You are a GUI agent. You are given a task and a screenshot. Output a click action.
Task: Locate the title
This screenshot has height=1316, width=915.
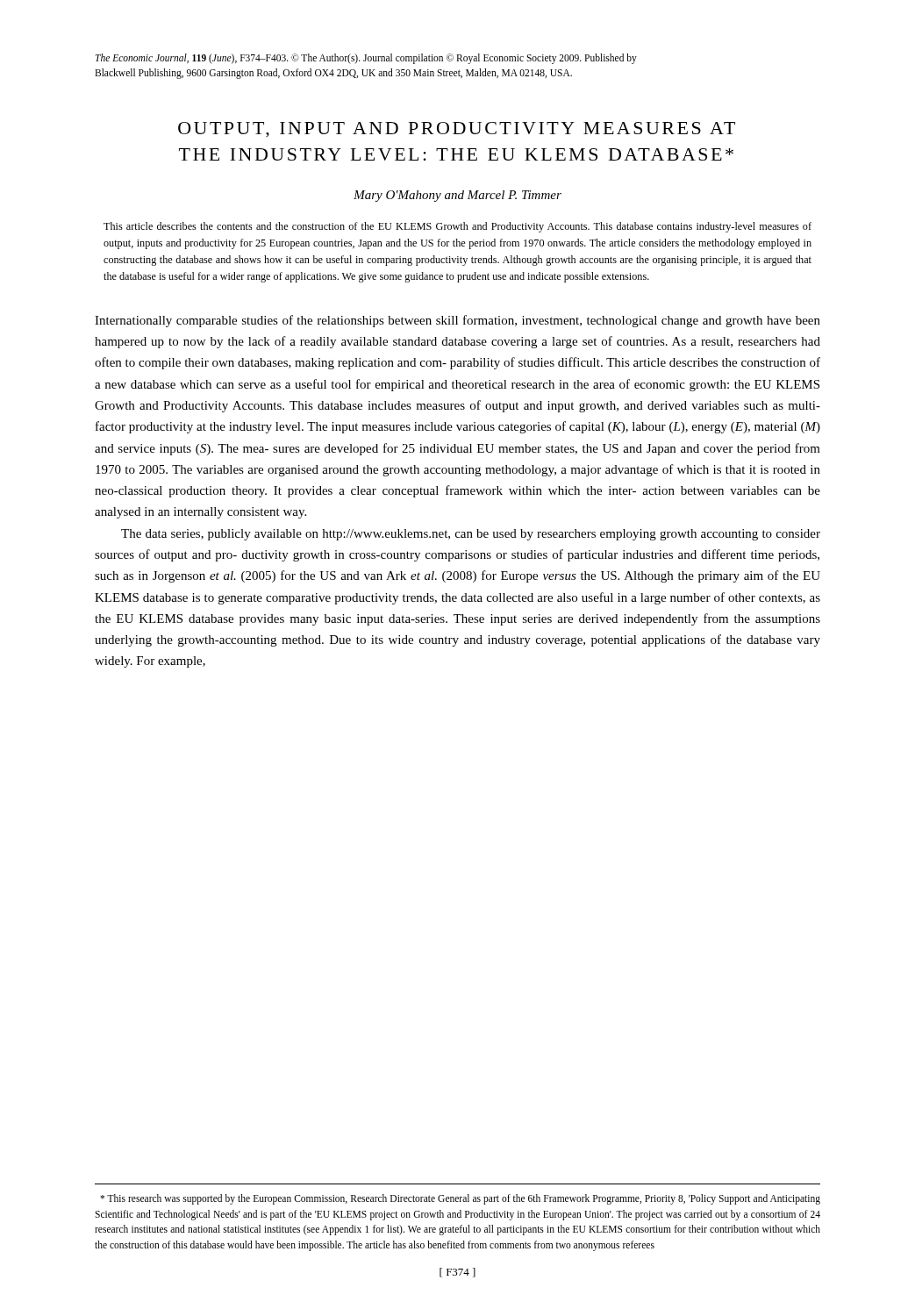(x=458, y=142)
